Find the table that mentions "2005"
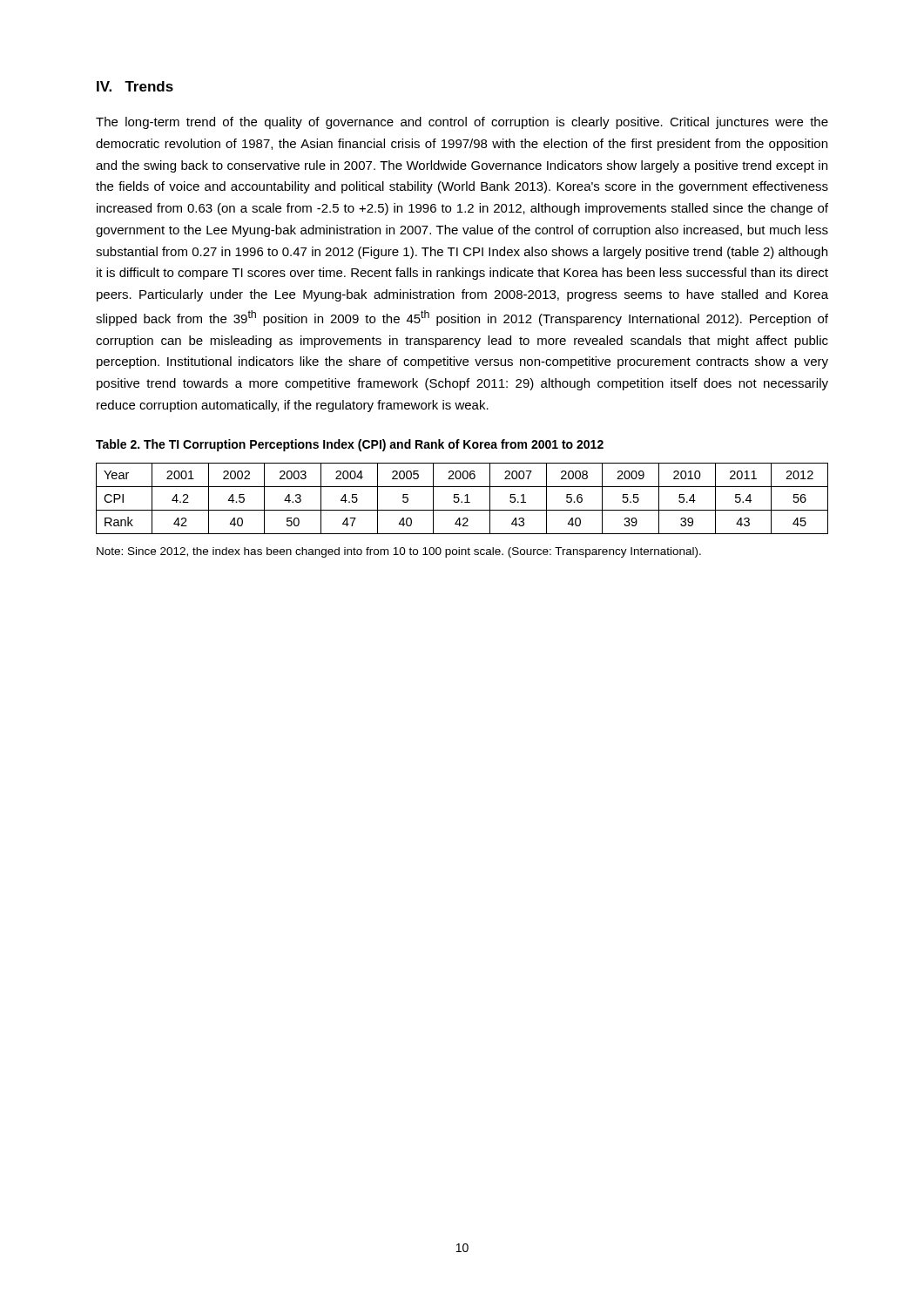Viewport: 924px width, 1307px height. click(x=462, y=498)
